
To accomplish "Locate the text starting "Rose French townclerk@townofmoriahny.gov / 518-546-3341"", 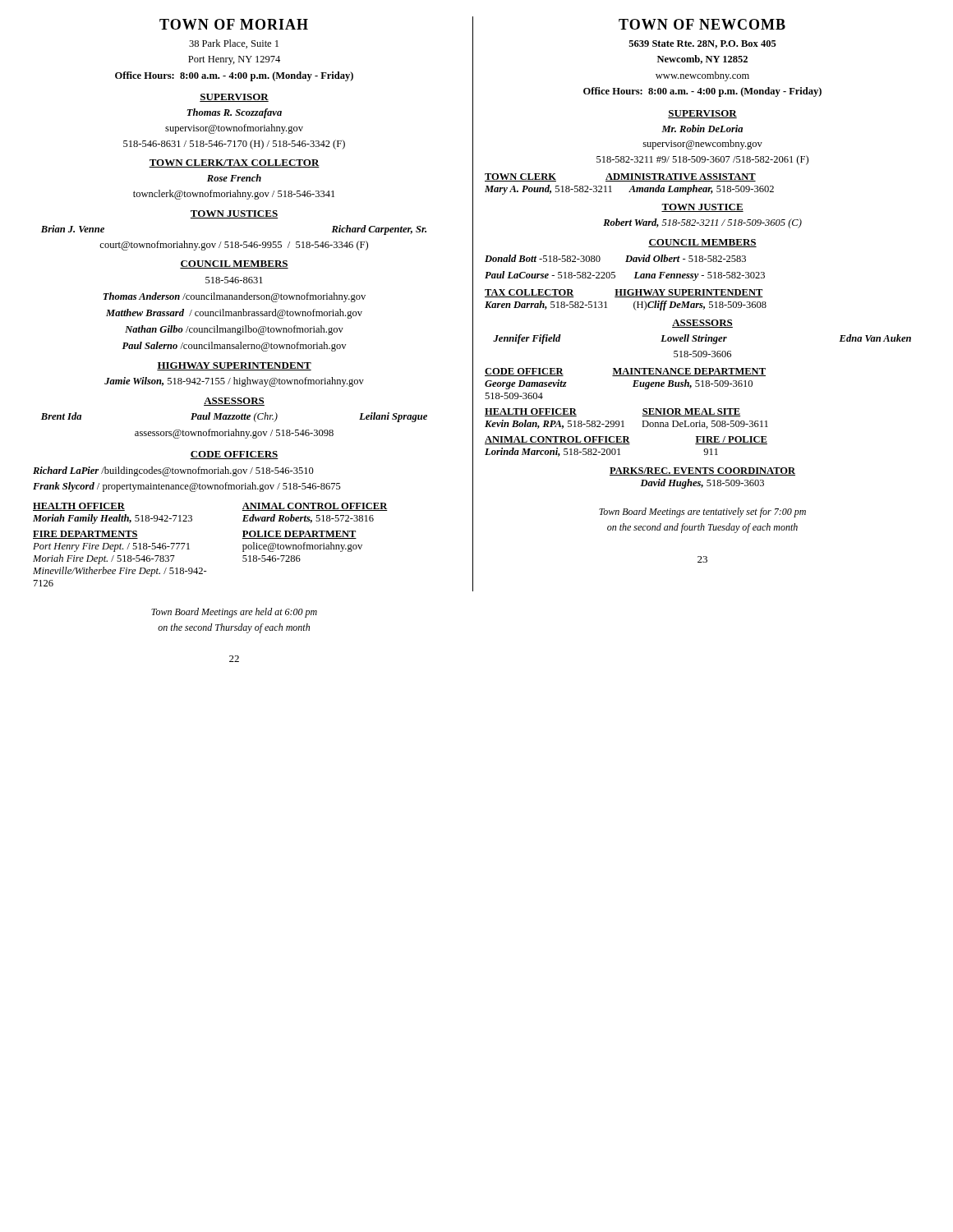I will tap(234, 186).
